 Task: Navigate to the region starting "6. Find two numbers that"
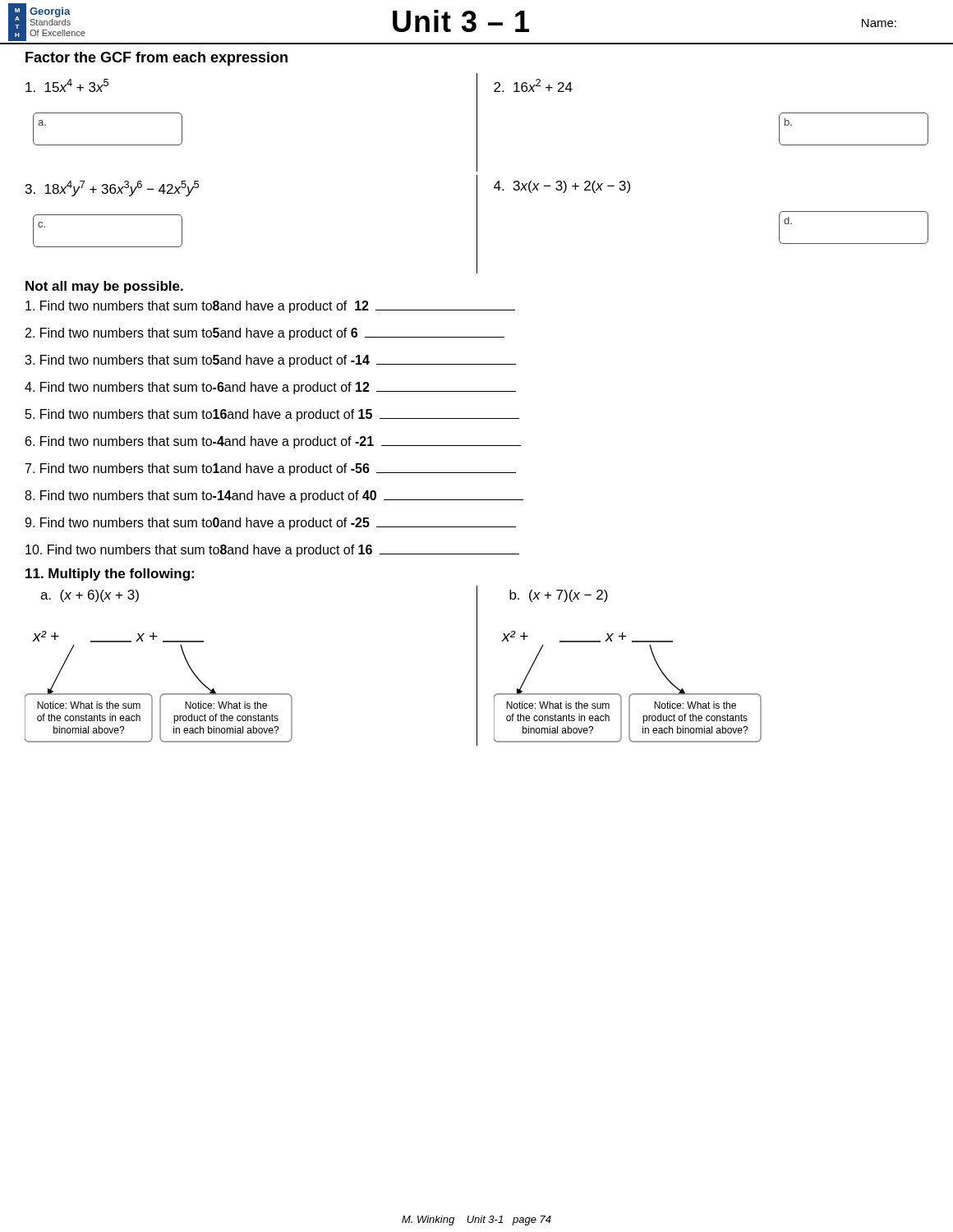click(273, 440)
